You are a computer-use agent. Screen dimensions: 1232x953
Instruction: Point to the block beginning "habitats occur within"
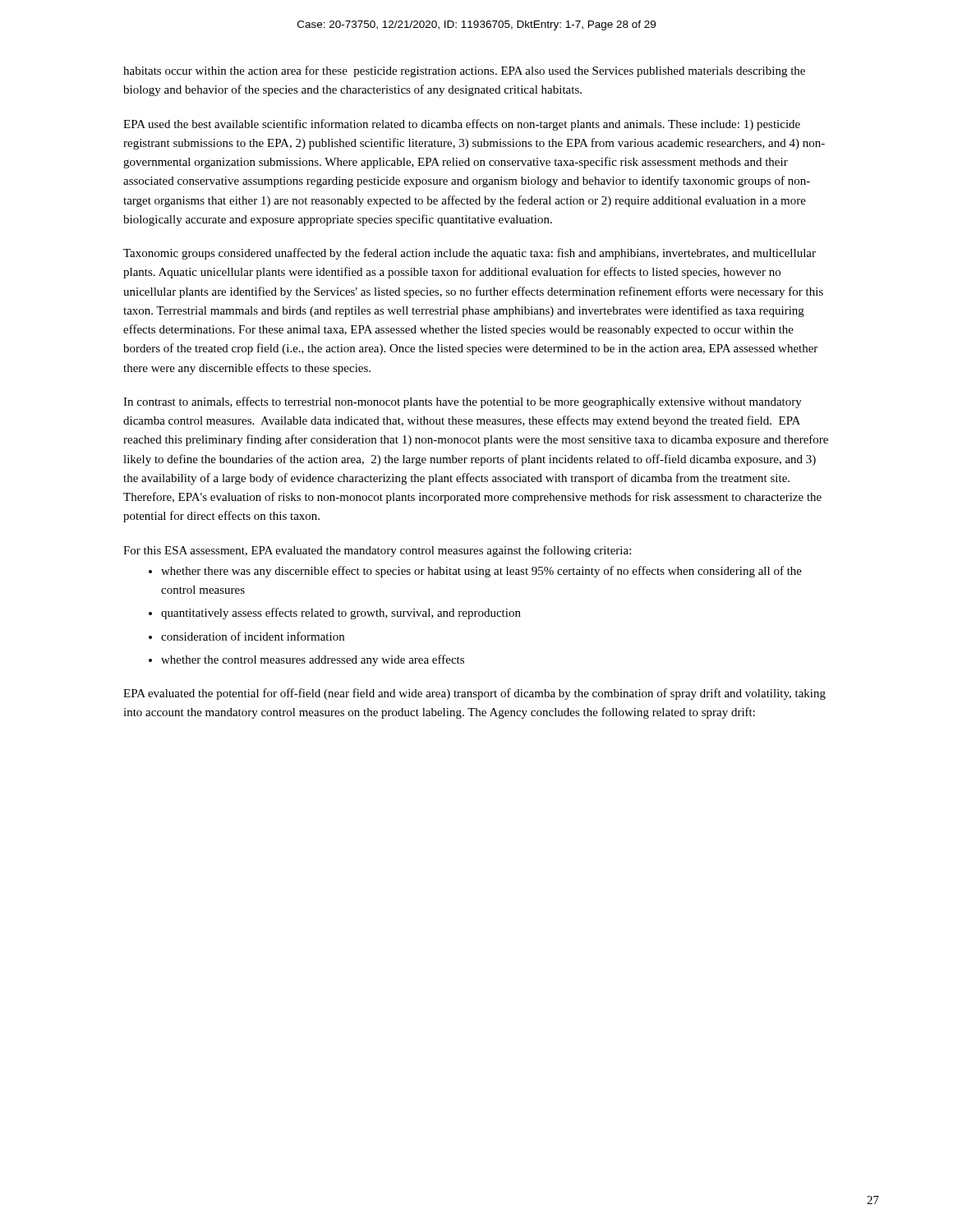click(x=464, y=80)
